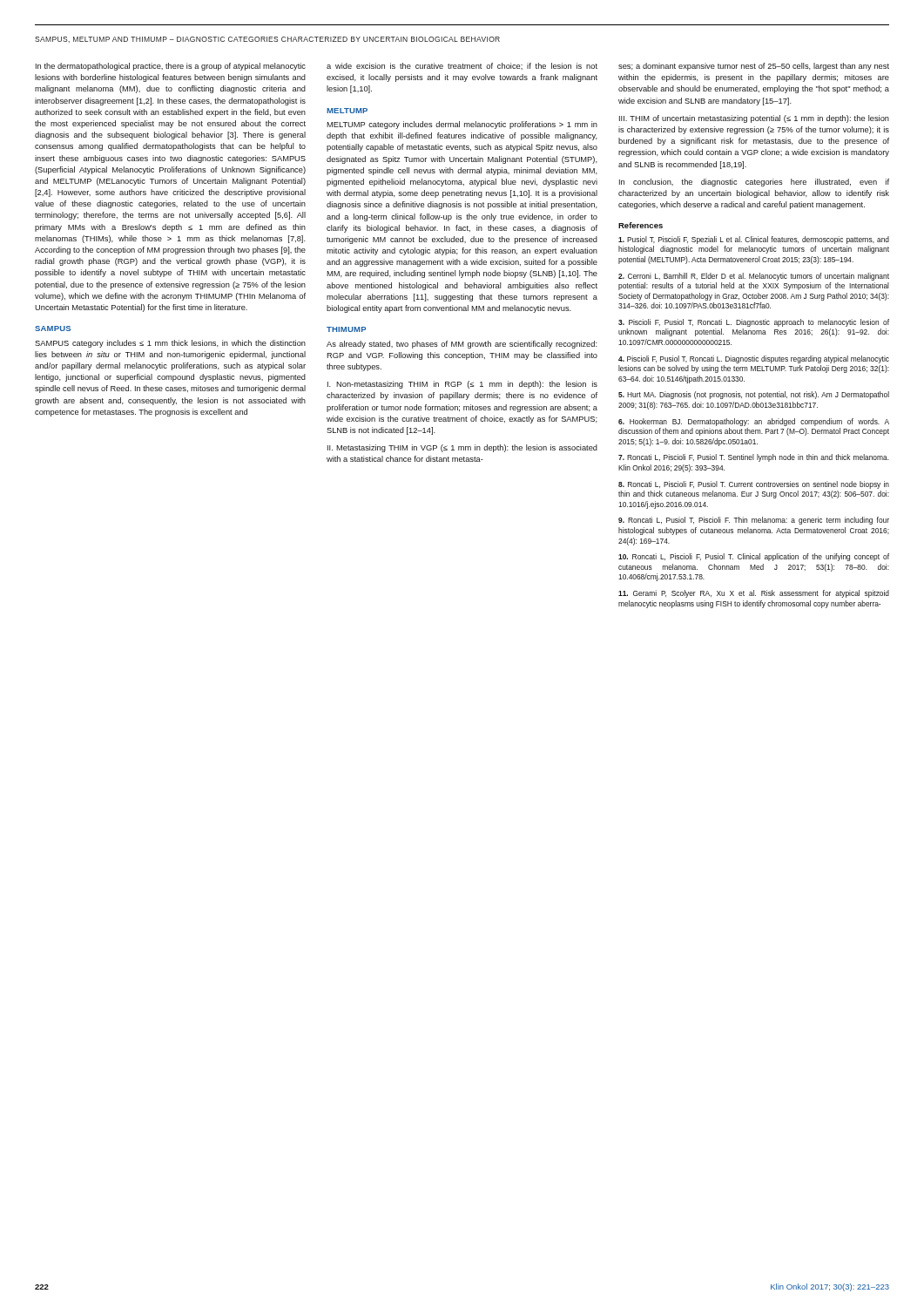Click on the list item with the text "10. Roncati L, Piscioli"
Image resolution: width=924 pixels, height=1307 pixels.
(754, 567)
